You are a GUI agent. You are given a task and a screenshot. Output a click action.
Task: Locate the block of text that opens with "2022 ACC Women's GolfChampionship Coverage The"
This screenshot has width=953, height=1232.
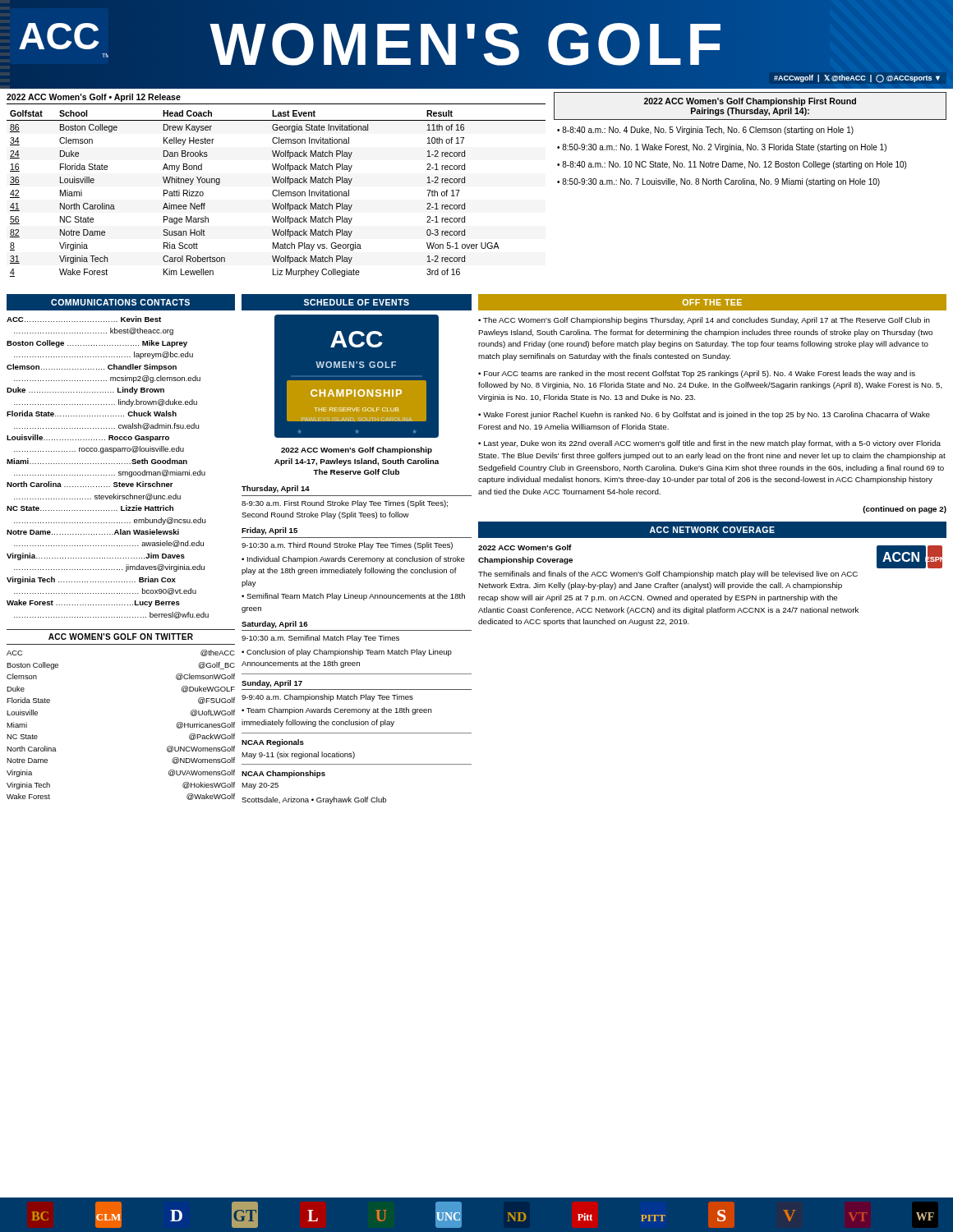click(x=712, y=585)
